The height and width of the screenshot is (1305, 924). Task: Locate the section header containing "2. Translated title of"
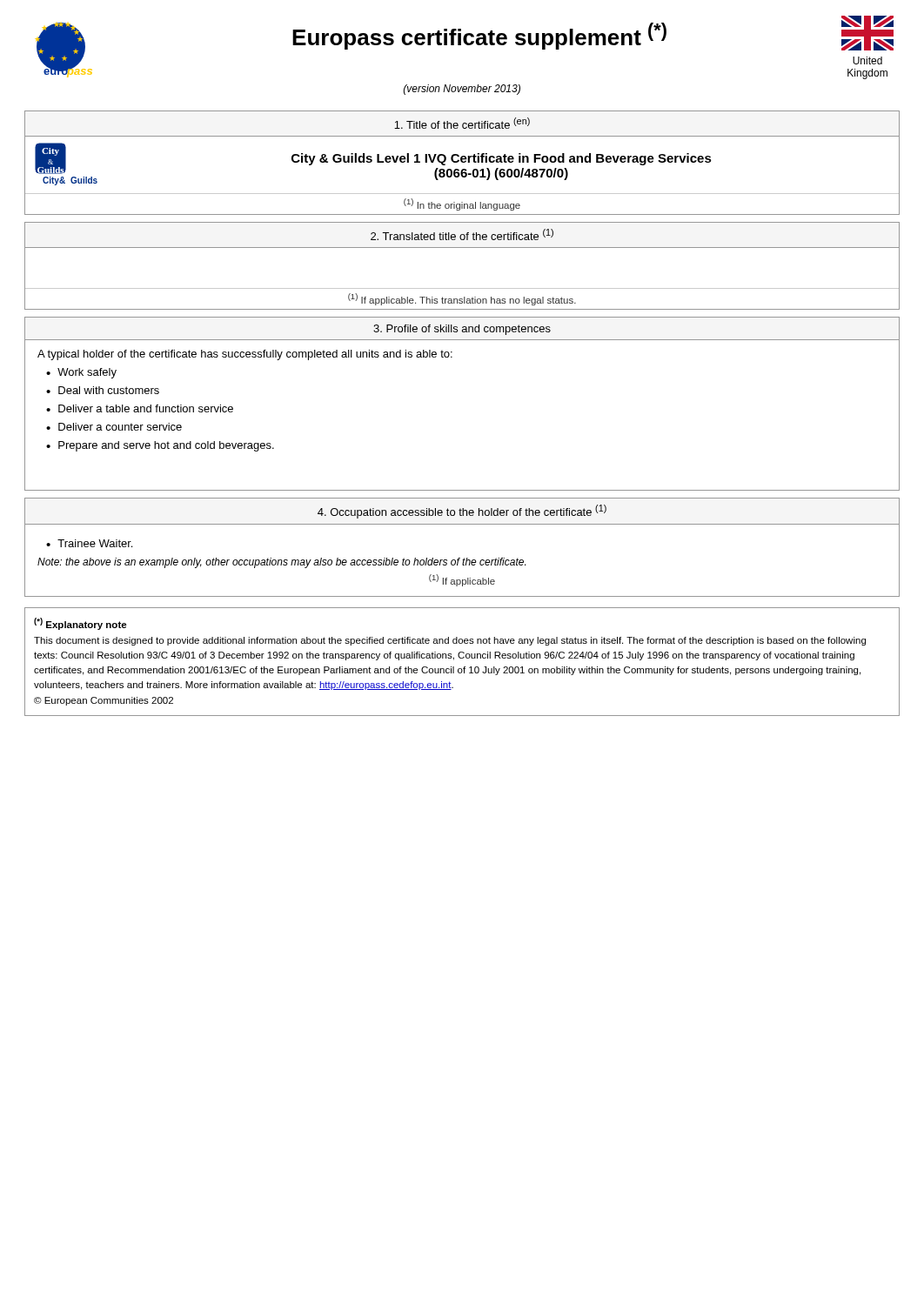462,235
